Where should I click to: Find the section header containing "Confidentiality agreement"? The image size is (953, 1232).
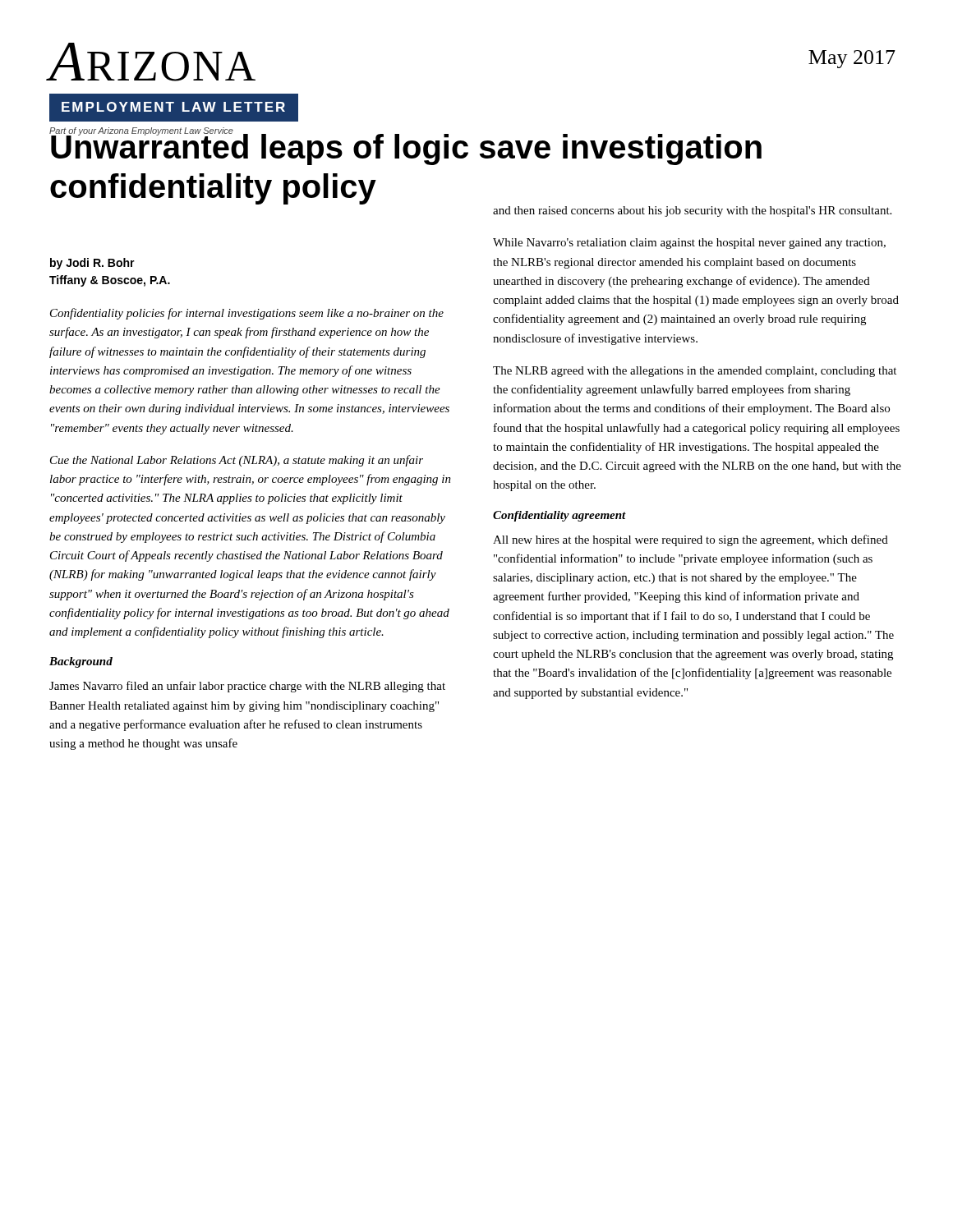click(x=559, y=516)
